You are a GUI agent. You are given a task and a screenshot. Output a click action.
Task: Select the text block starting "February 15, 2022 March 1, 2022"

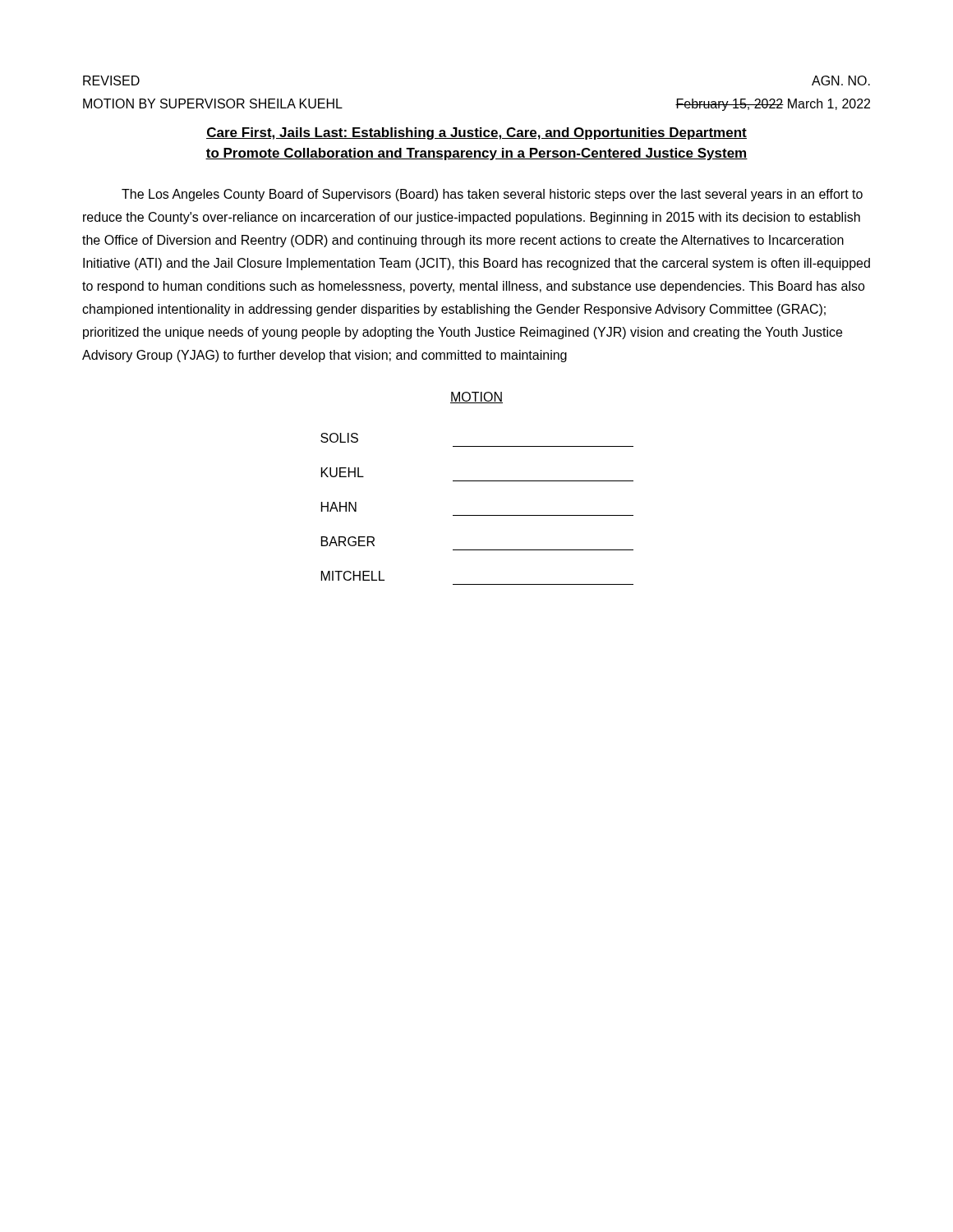773,104
